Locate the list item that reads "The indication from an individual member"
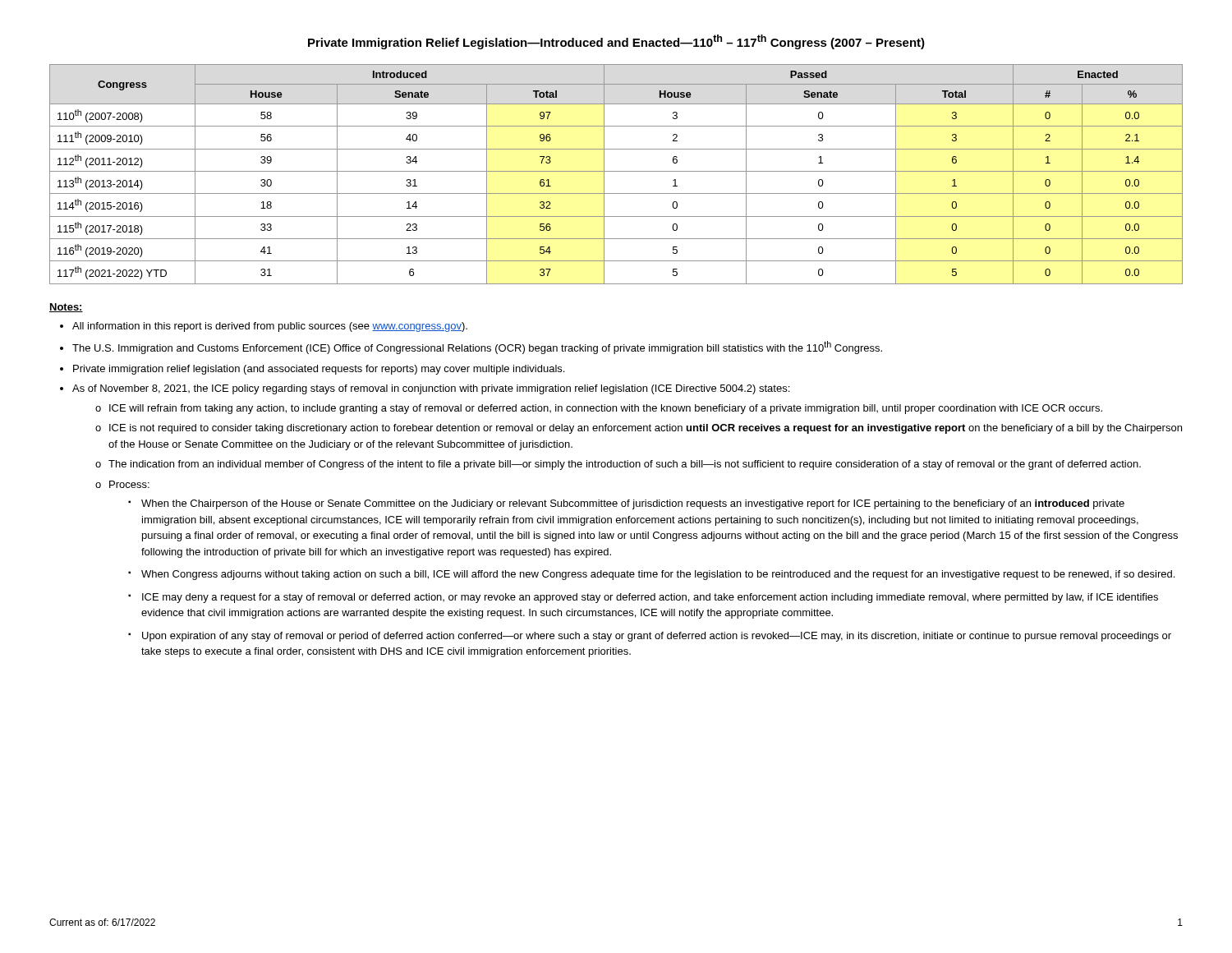This screenshot has height=953, width=1232. coord(625,464)
